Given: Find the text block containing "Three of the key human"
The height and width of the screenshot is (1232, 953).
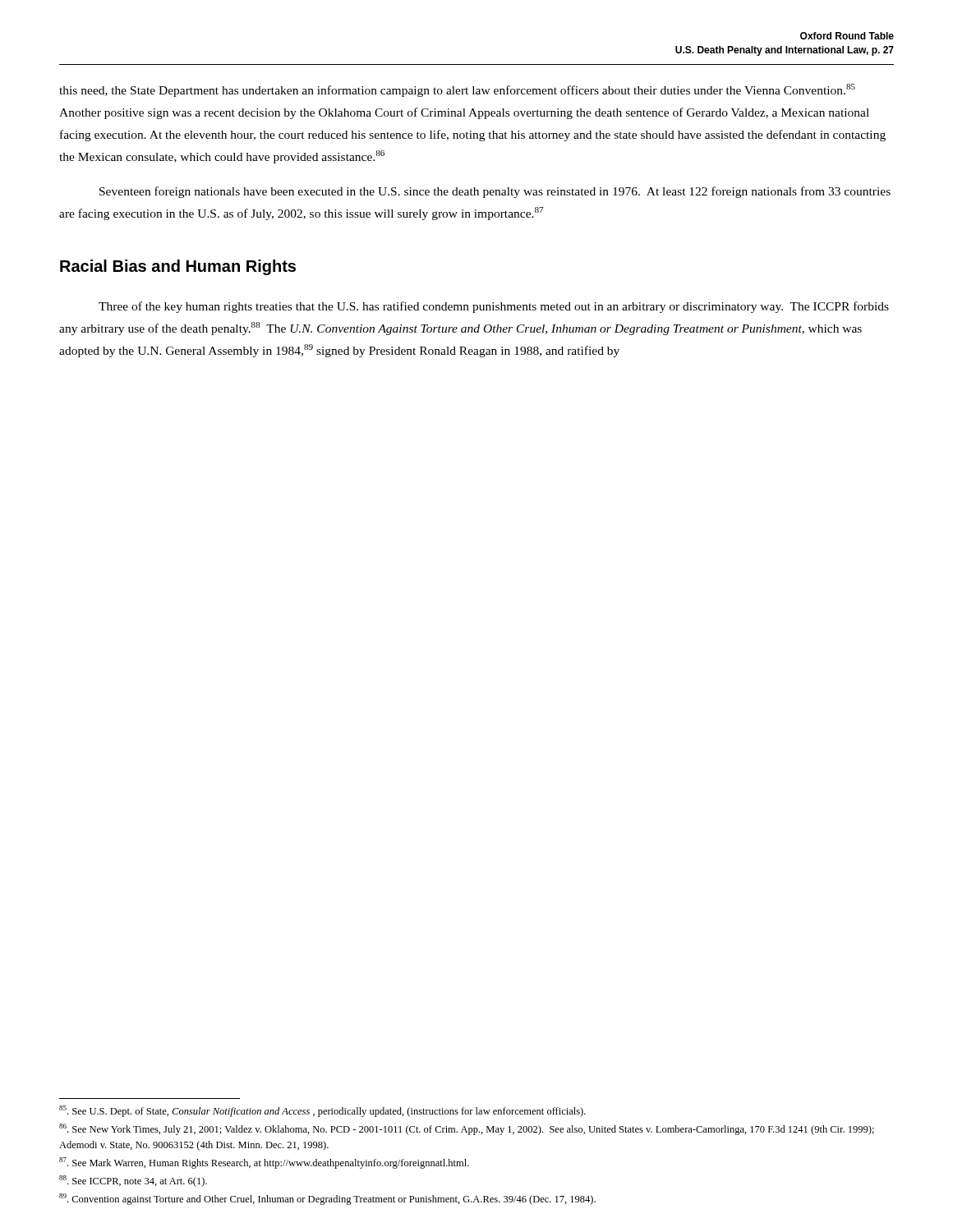Looking at the screenshot, I should 474,328.
